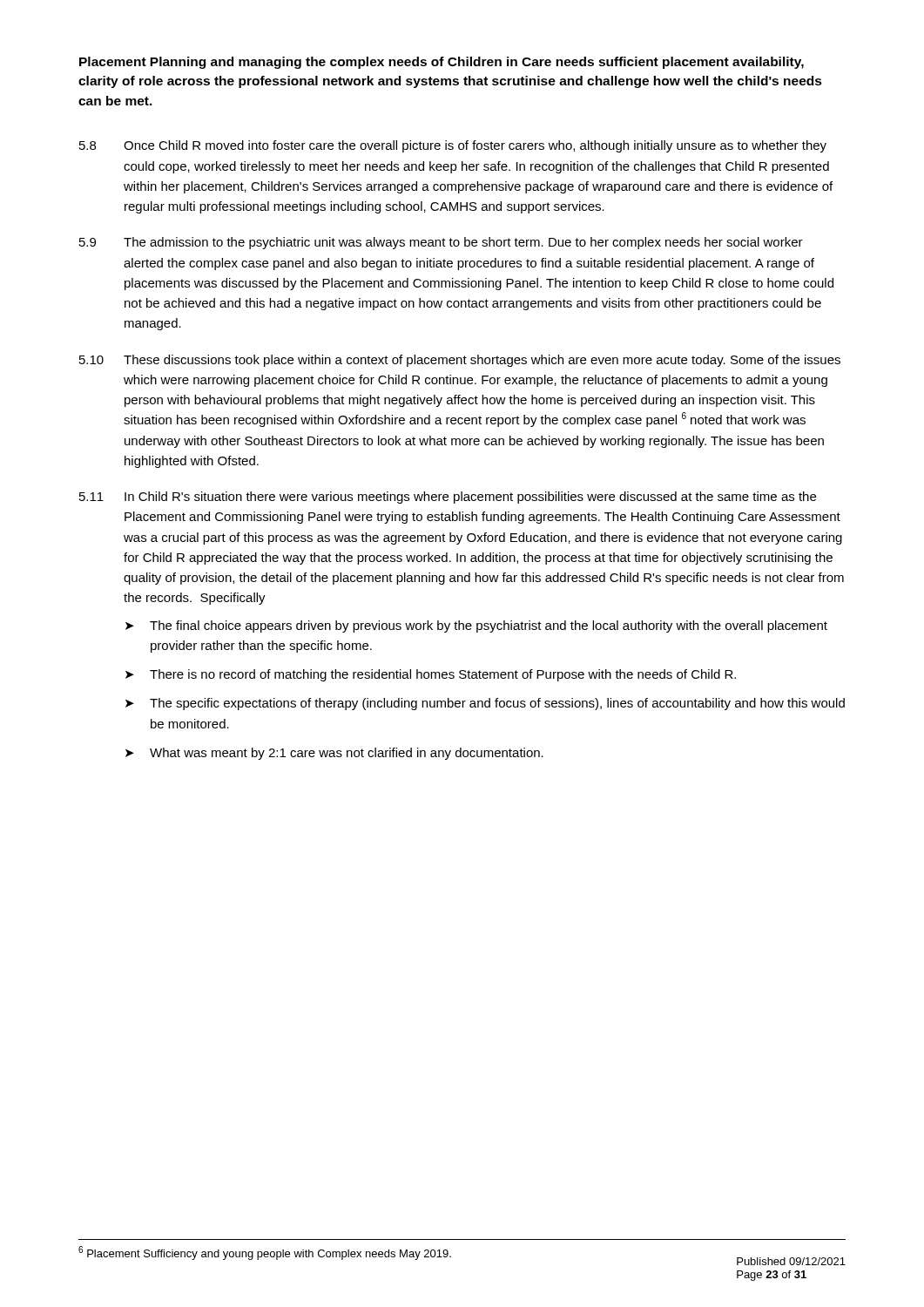Navigate to the block starting "9 The admission to the"
Screen dimensions: 1307x924
(x=462, y=283)
